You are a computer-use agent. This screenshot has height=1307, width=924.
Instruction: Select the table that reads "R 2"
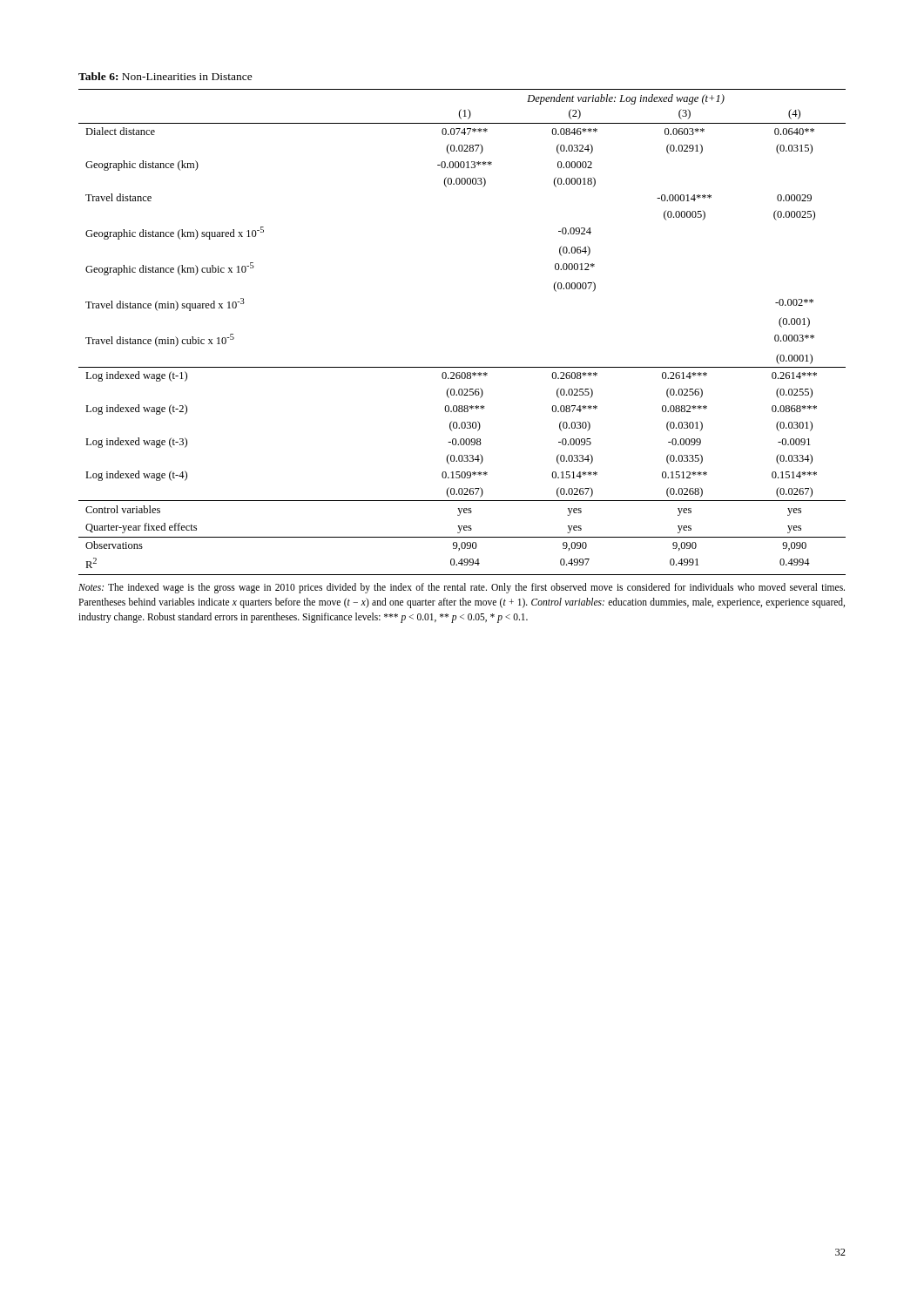point(462,332)
